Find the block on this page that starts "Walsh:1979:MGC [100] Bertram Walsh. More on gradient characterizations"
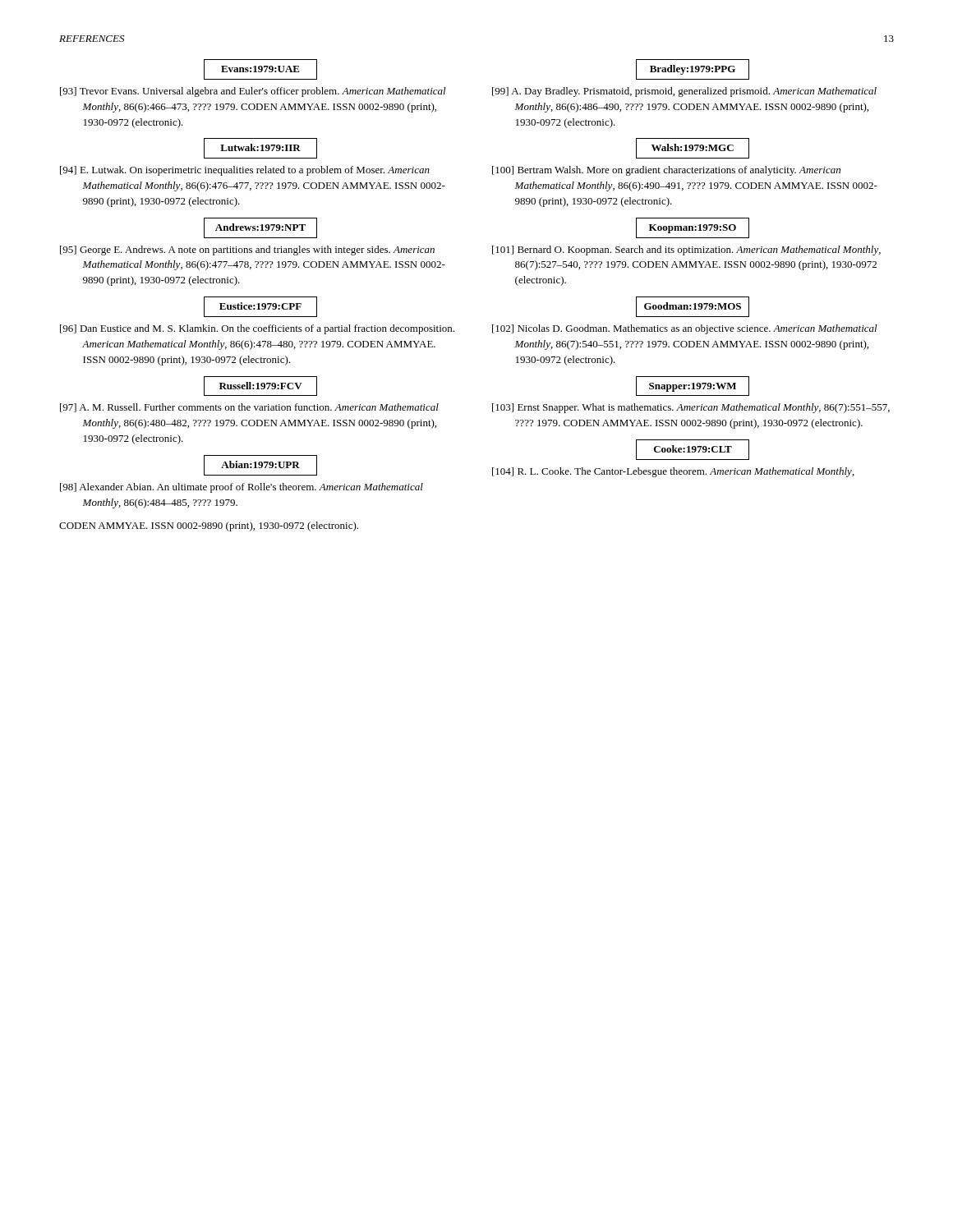The image size is (953, 1232). [x=693, y=174]
